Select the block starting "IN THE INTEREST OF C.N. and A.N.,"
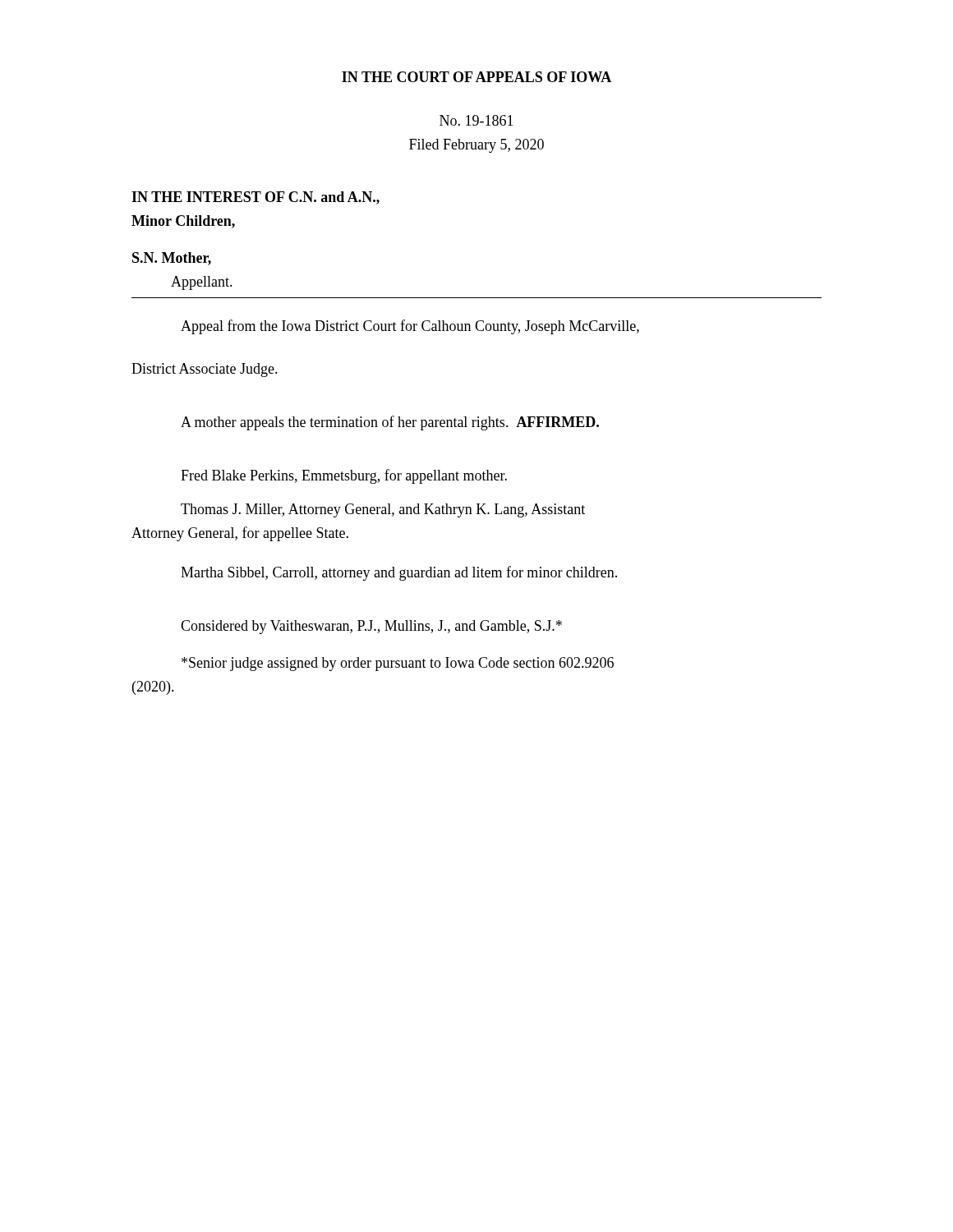 coord(256,209)
